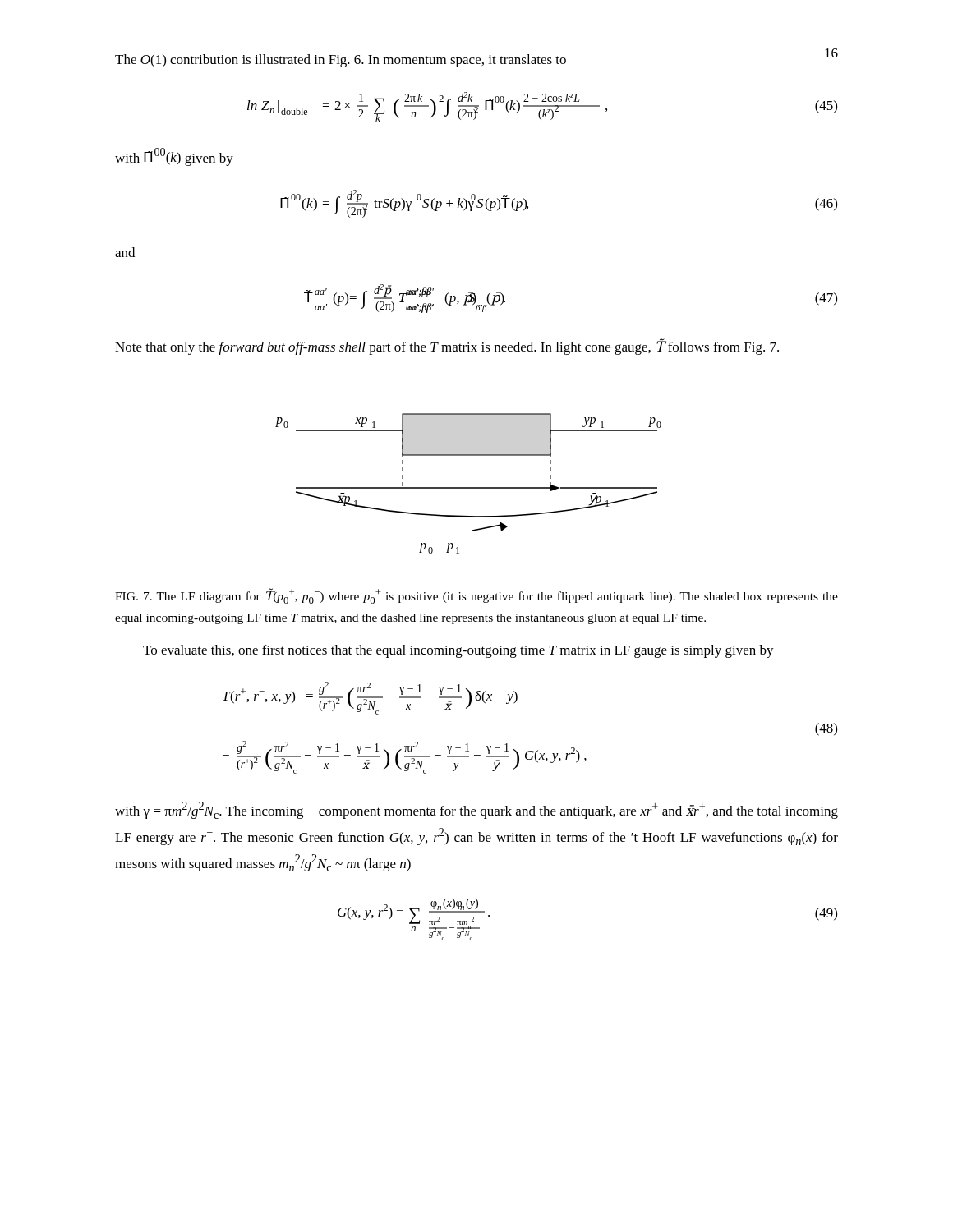The height and width of the screenshot is (1232, 953).
Task: Locate the block of text that opens with "with Π̃00(k) given"
Action: pos(174,157)
